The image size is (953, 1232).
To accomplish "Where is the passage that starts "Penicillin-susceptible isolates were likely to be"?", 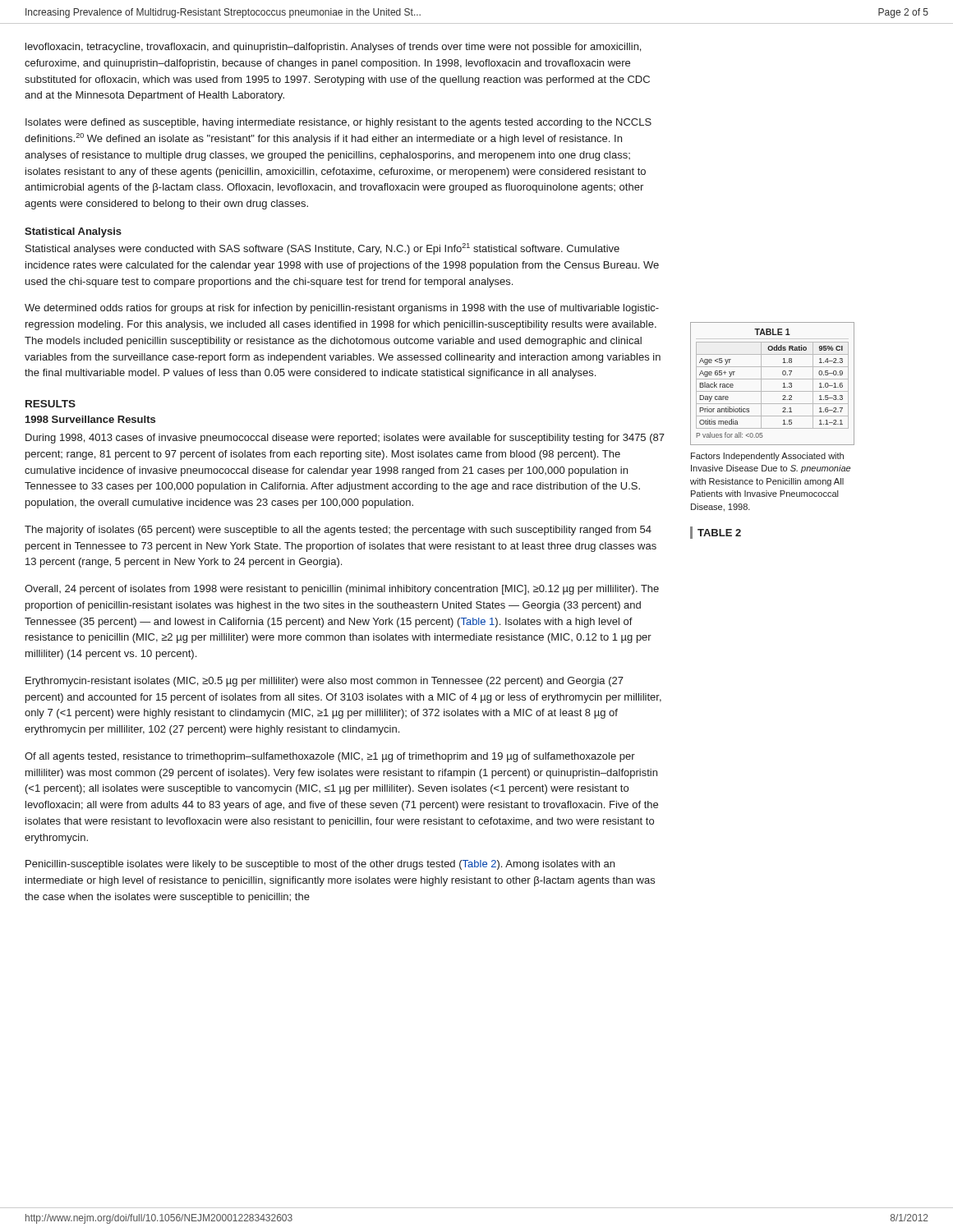I will coord(340,880).
